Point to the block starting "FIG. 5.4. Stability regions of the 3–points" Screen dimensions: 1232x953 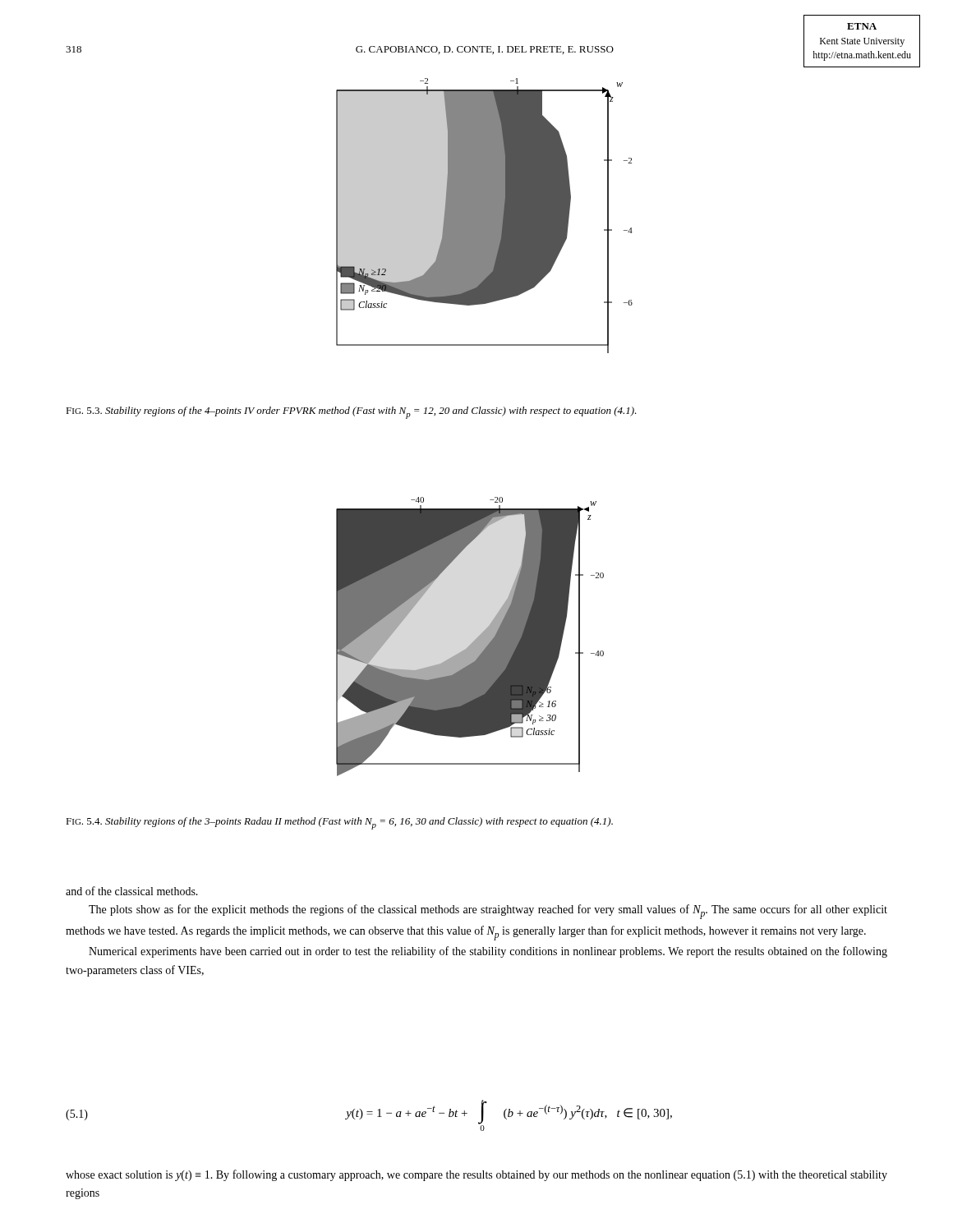pyautogui.click(x=340, y=822)
